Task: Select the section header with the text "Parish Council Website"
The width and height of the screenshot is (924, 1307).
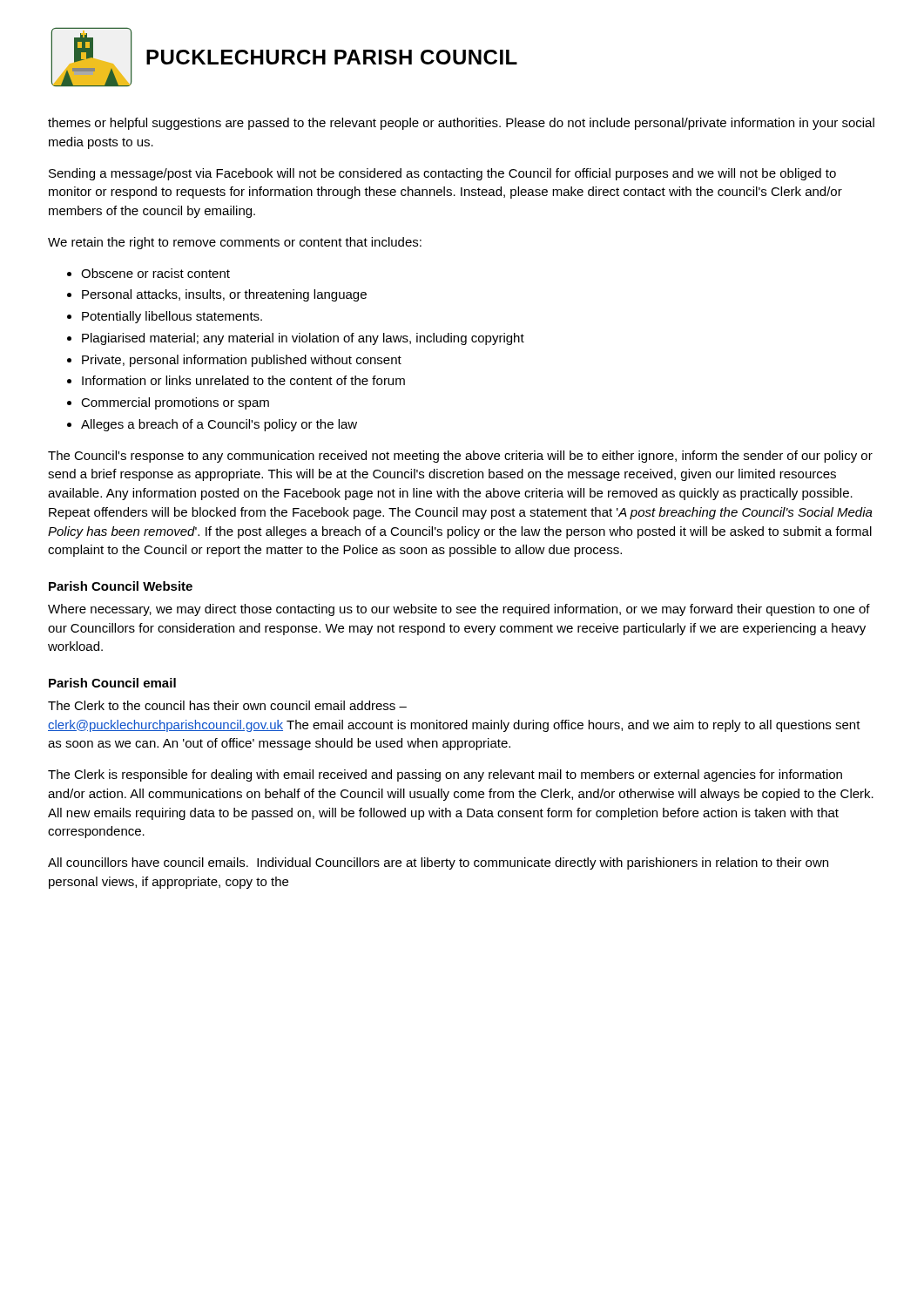Action: point(120,586)
